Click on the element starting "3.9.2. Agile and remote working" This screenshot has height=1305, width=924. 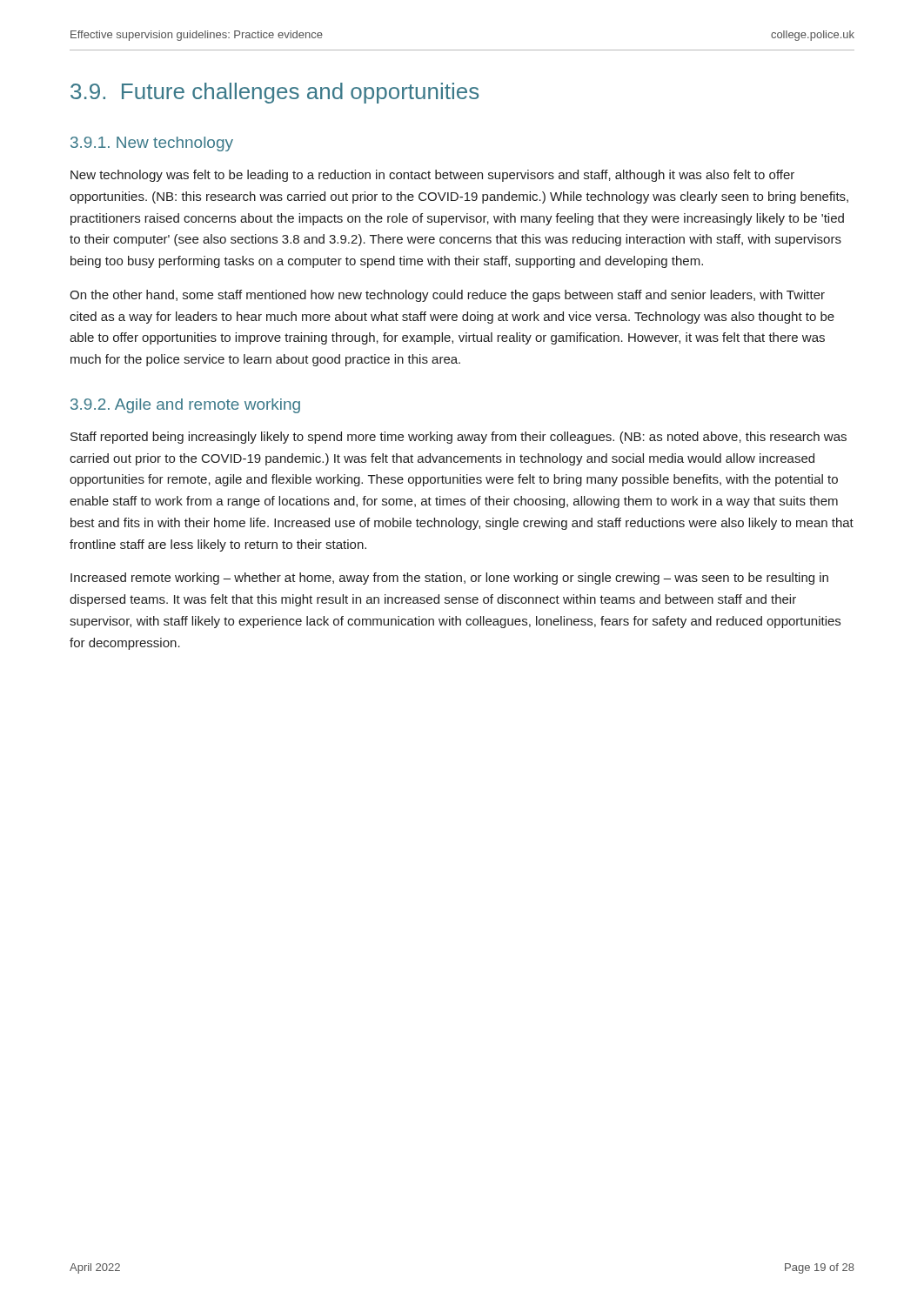tap(185, 404)
